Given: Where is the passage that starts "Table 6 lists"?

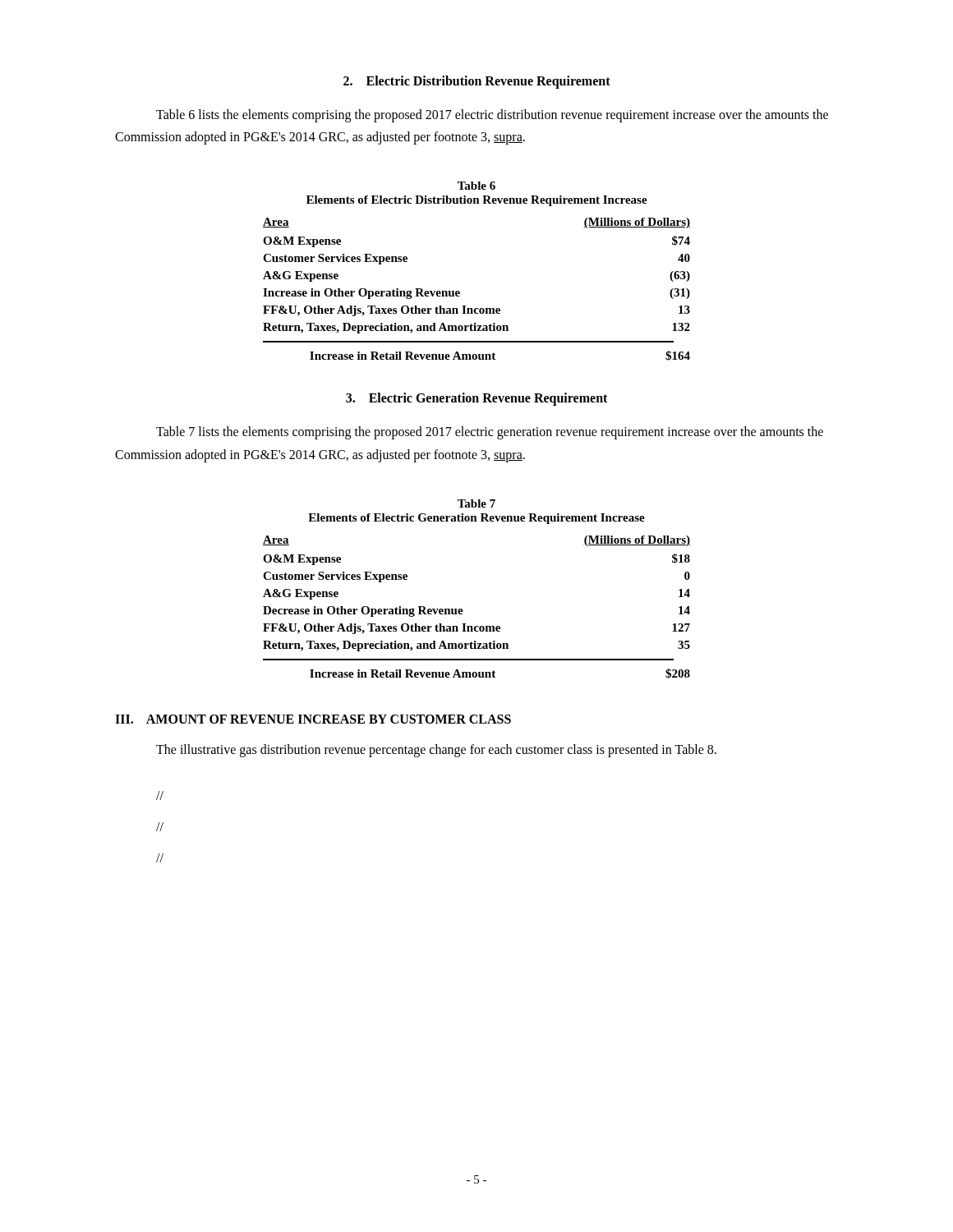Looking at the screenshot, I should pyautogui.click(x=472, y=126).
